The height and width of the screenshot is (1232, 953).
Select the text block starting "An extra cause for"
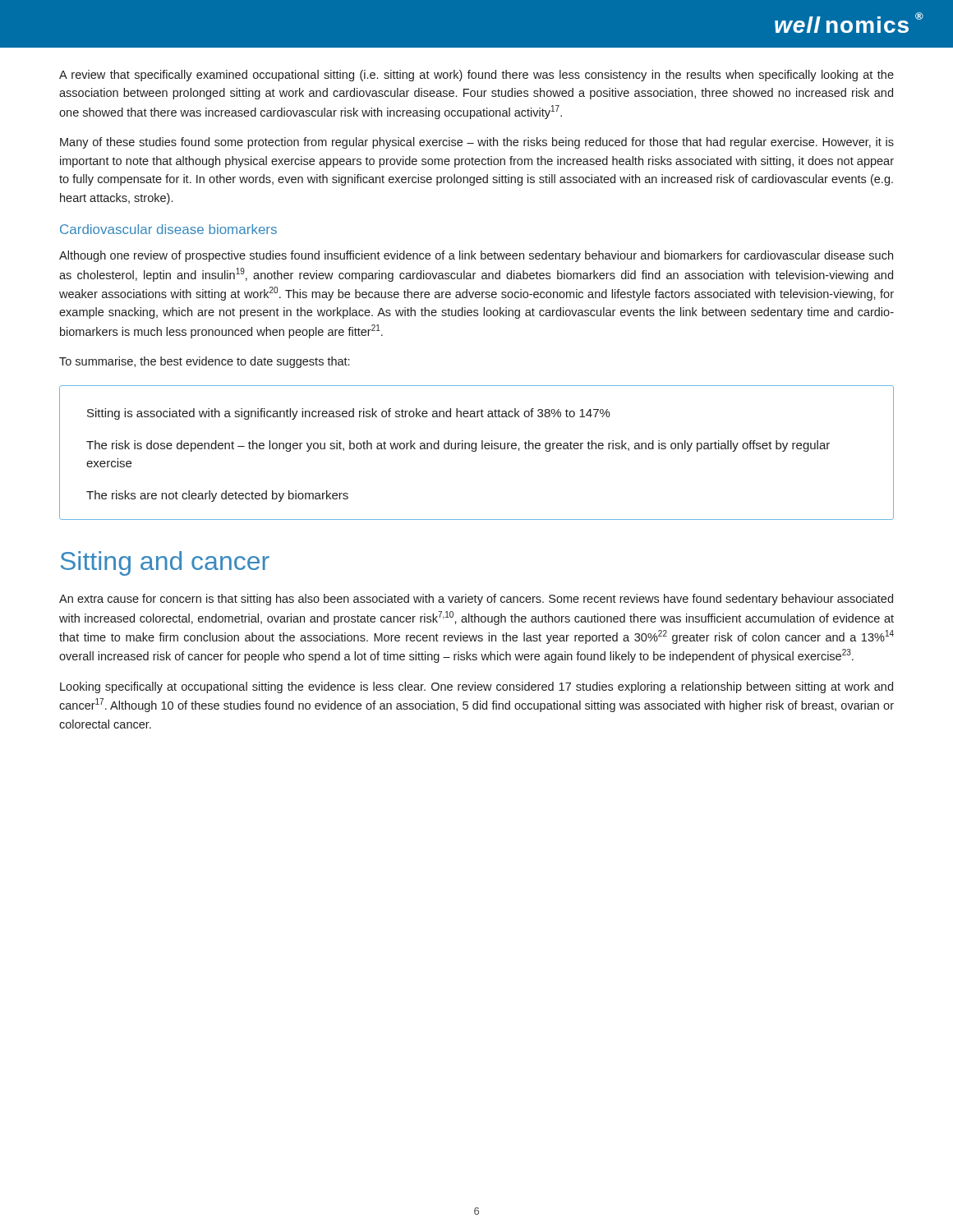coord(476,628)
